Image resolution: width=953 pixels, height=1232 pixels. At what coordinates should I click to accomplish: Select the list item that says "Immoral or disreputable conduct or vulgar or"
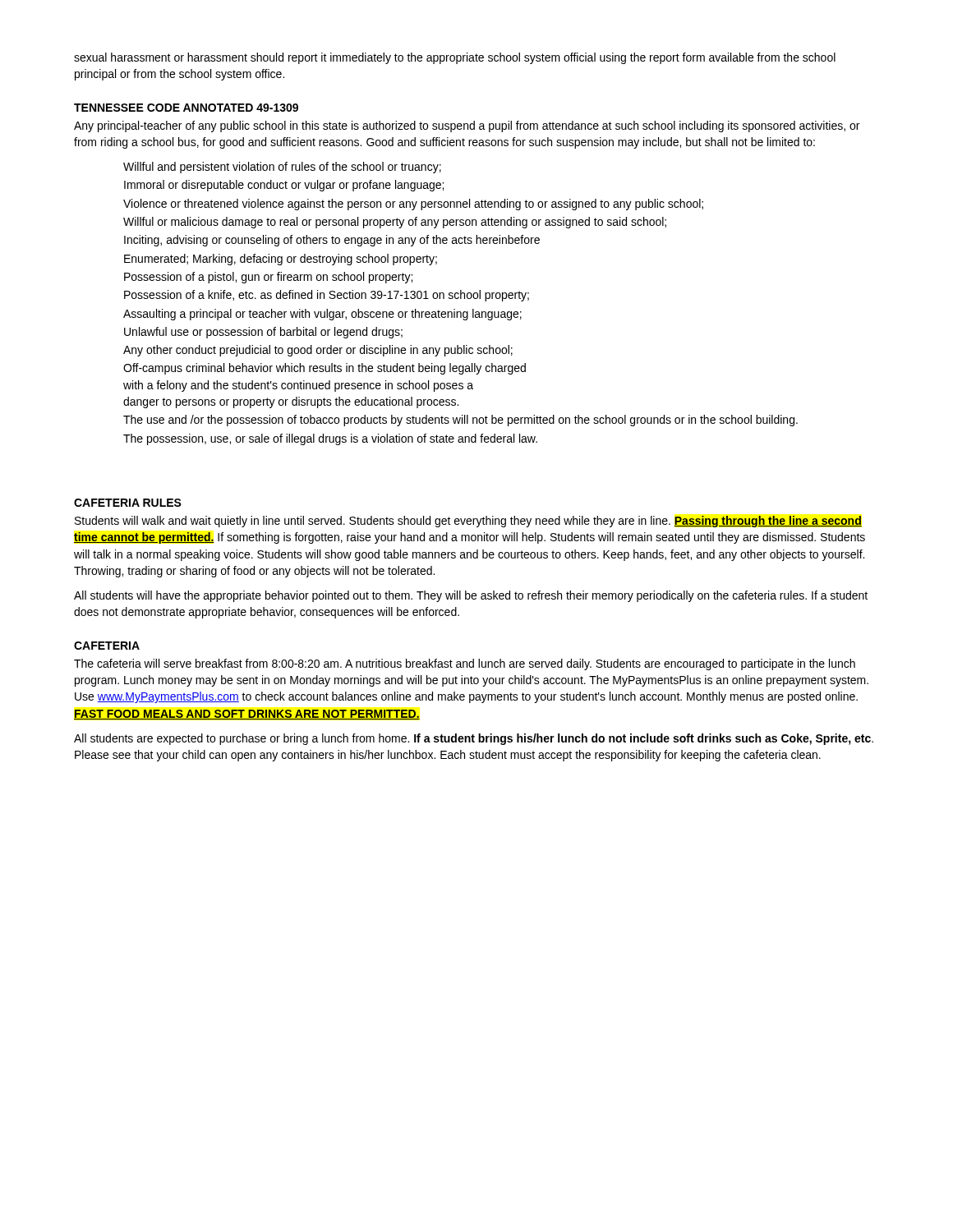284,185
